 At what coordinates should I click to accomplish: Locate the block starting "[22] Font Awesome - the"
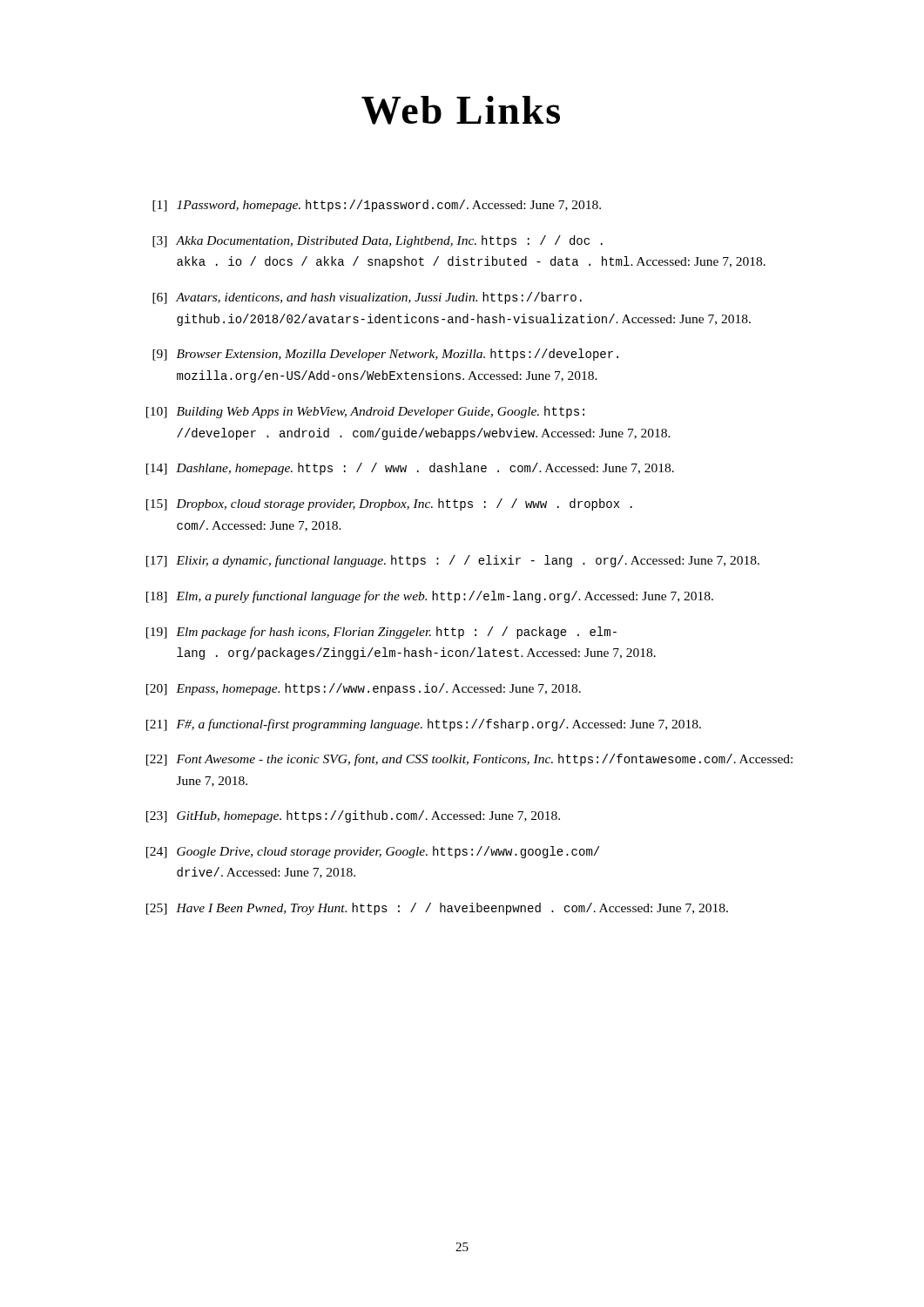pyautogui.click(x=462, y=770)
